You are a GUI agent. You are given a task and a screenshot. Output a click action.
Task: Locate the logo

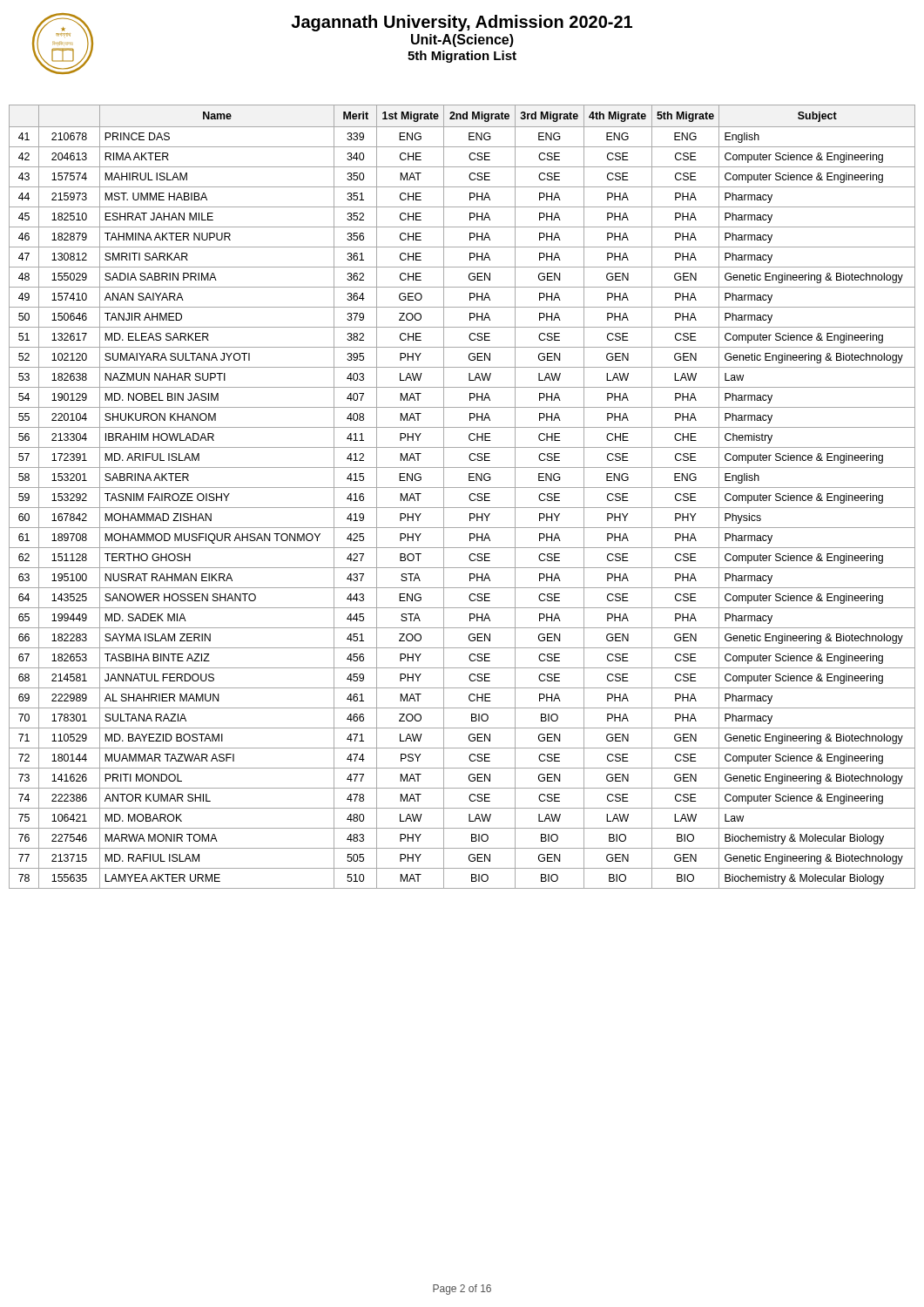(x=63, y=44)
